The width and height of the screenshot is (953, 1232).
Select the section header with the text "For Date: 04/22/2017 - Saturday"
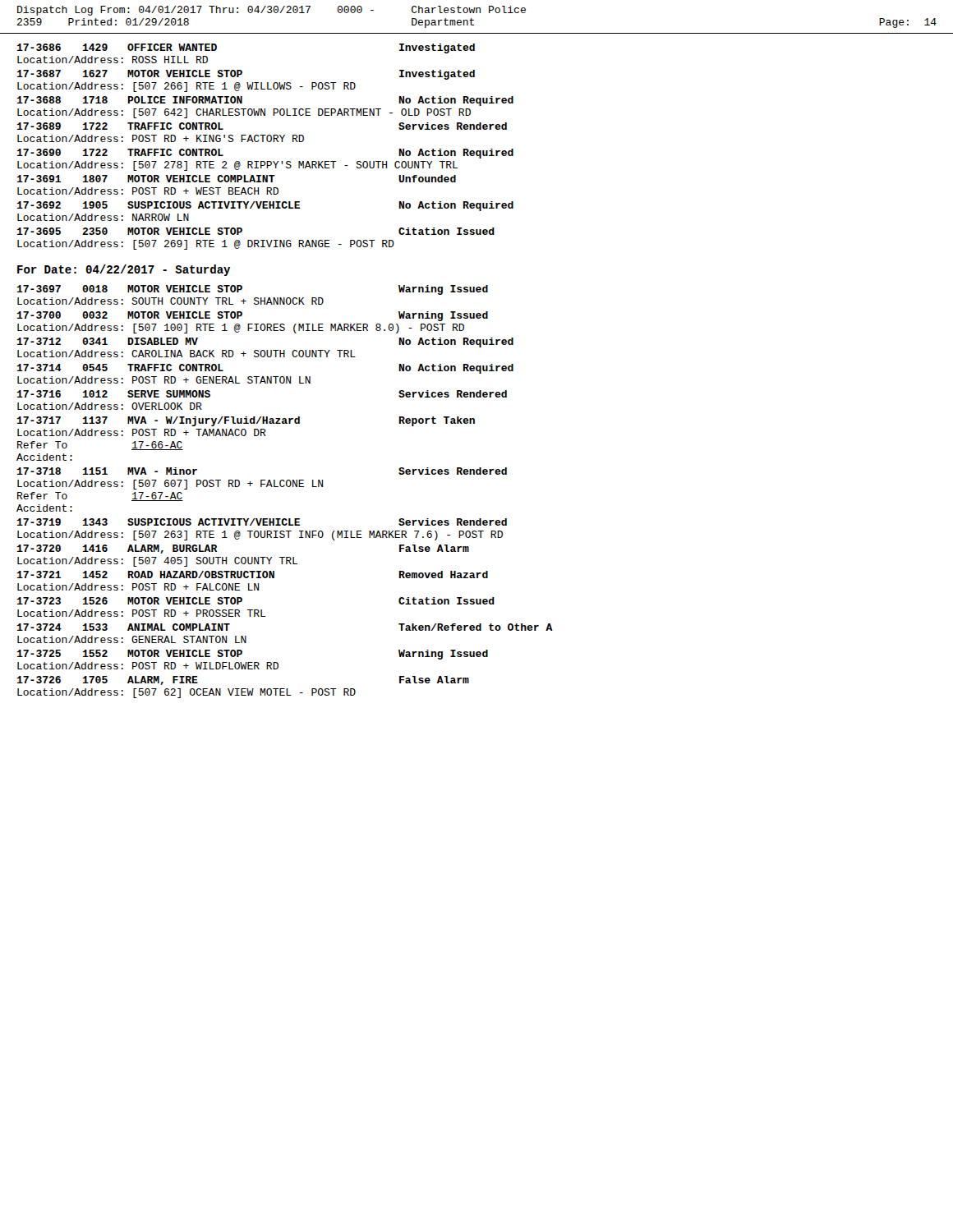click(123, 270)
